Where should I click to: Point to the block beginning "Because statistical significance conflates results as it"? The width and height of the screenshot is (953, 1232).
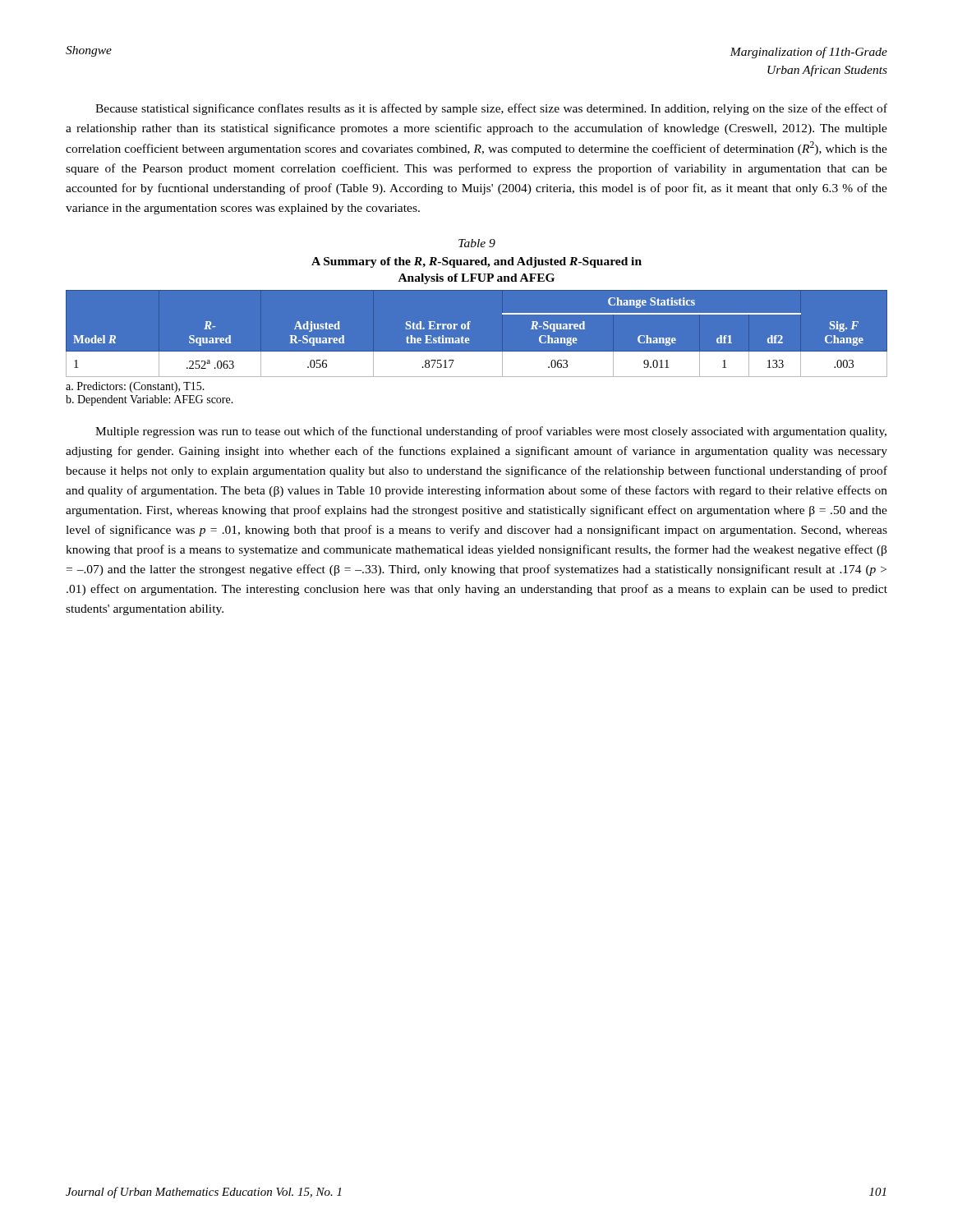pos(476,158)
